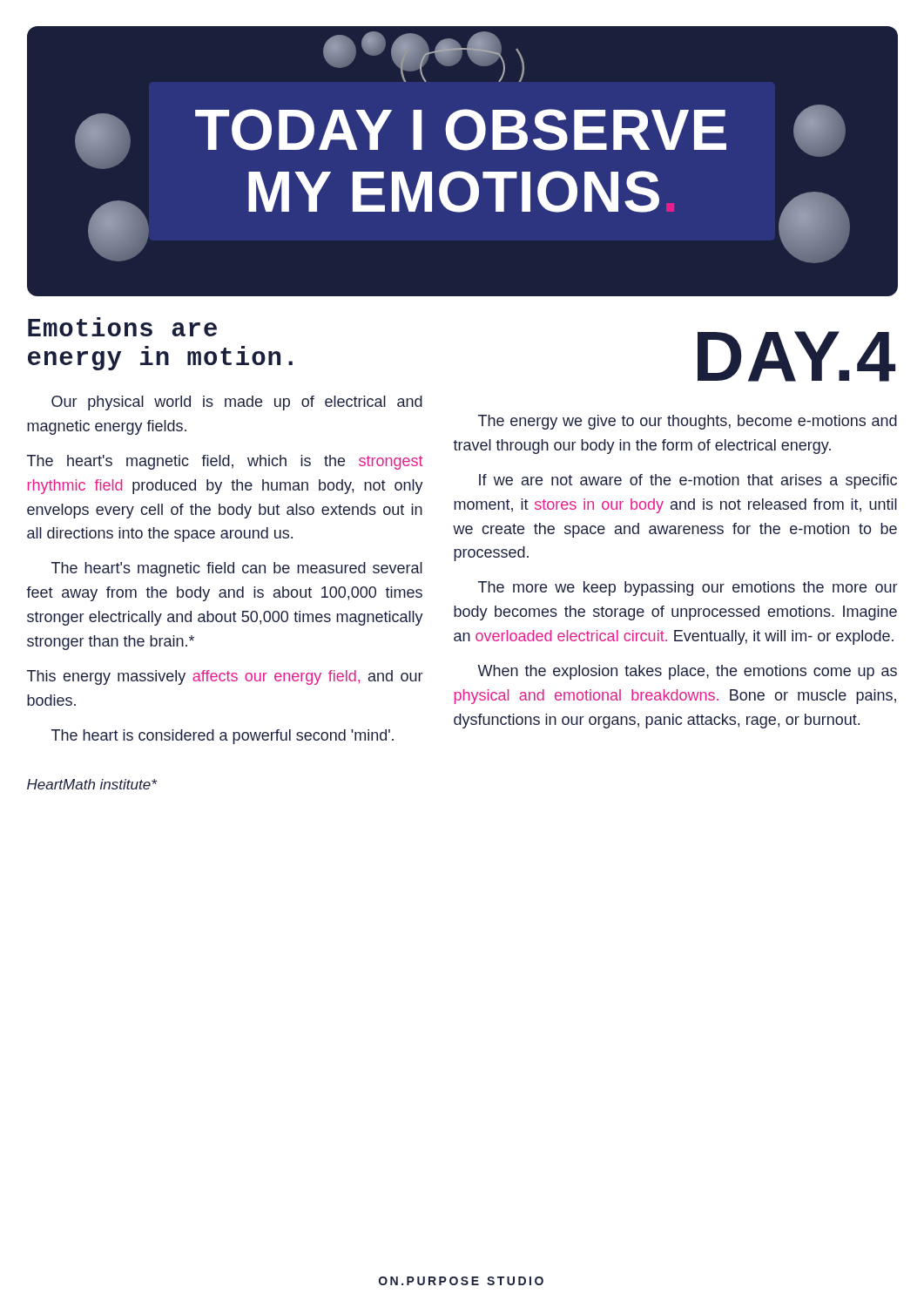Find the text block starting "The energy we give to our thoughts,"

(675, 433)
